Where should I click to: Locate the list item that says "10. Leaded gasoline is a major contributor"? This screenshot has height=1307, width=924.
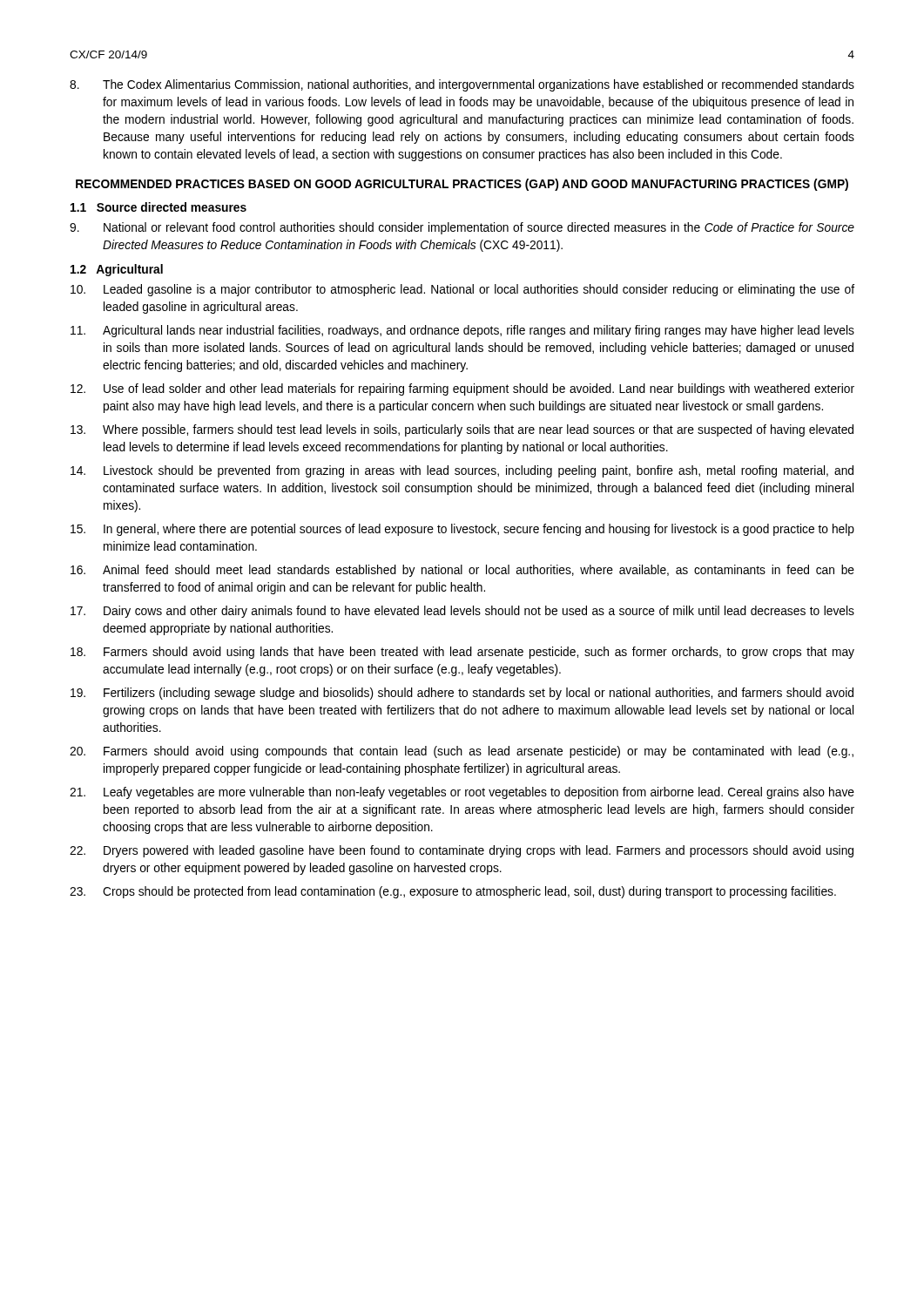pos(462,299)
